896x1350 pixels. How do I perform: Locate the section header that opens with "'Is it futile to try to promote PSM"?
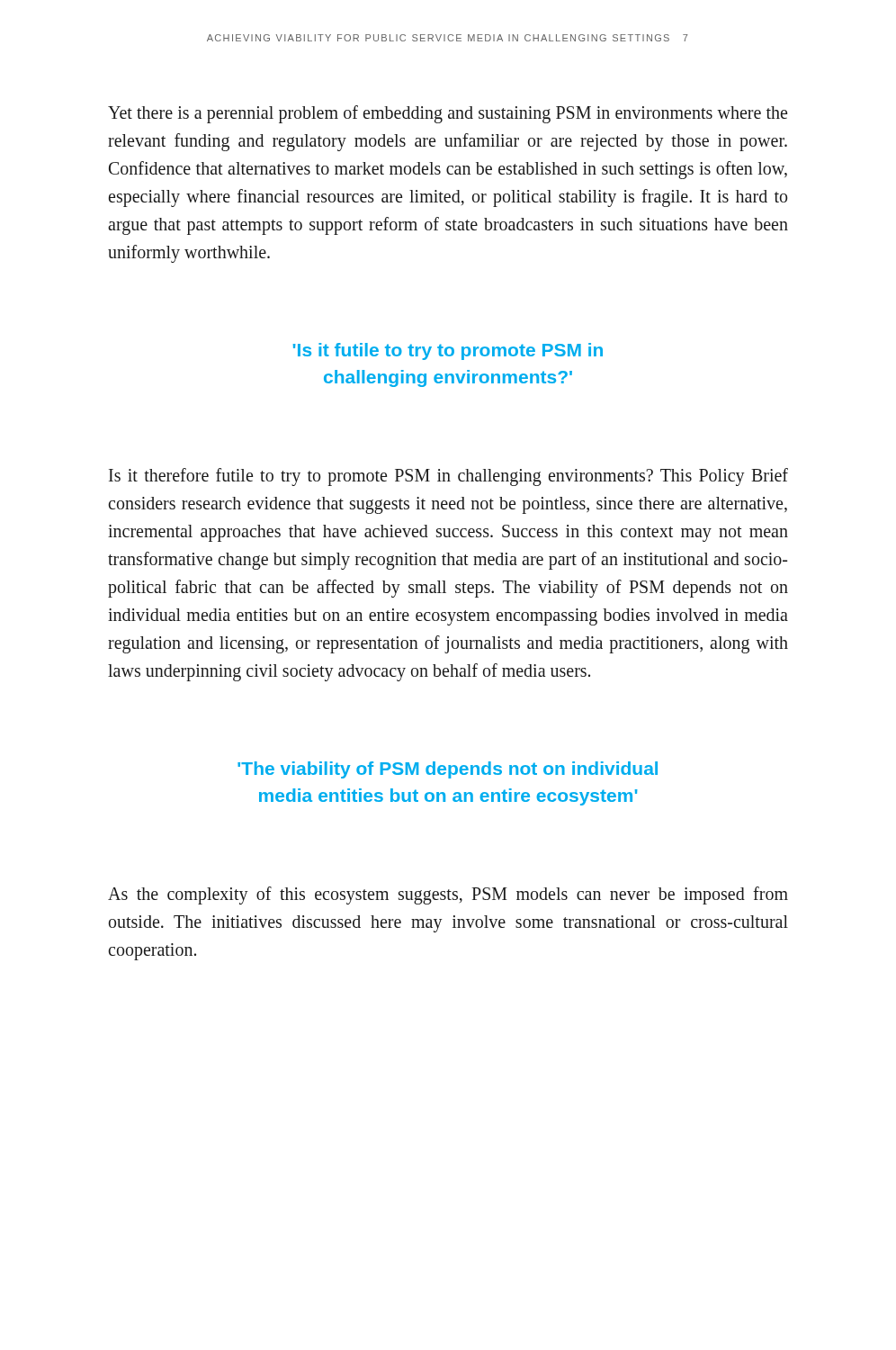(448, 363)
